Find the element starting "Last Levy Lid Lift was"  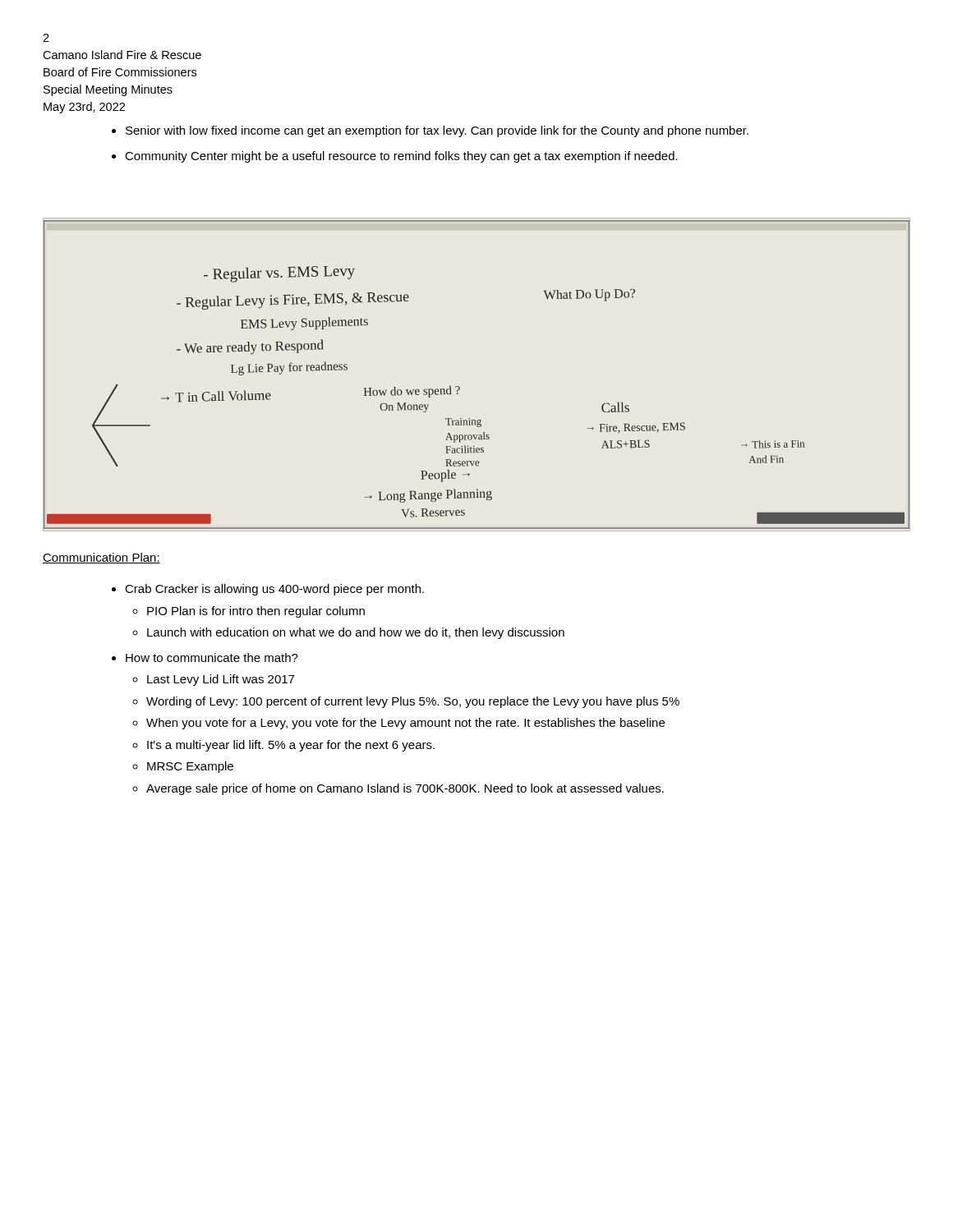click(221, 679)
